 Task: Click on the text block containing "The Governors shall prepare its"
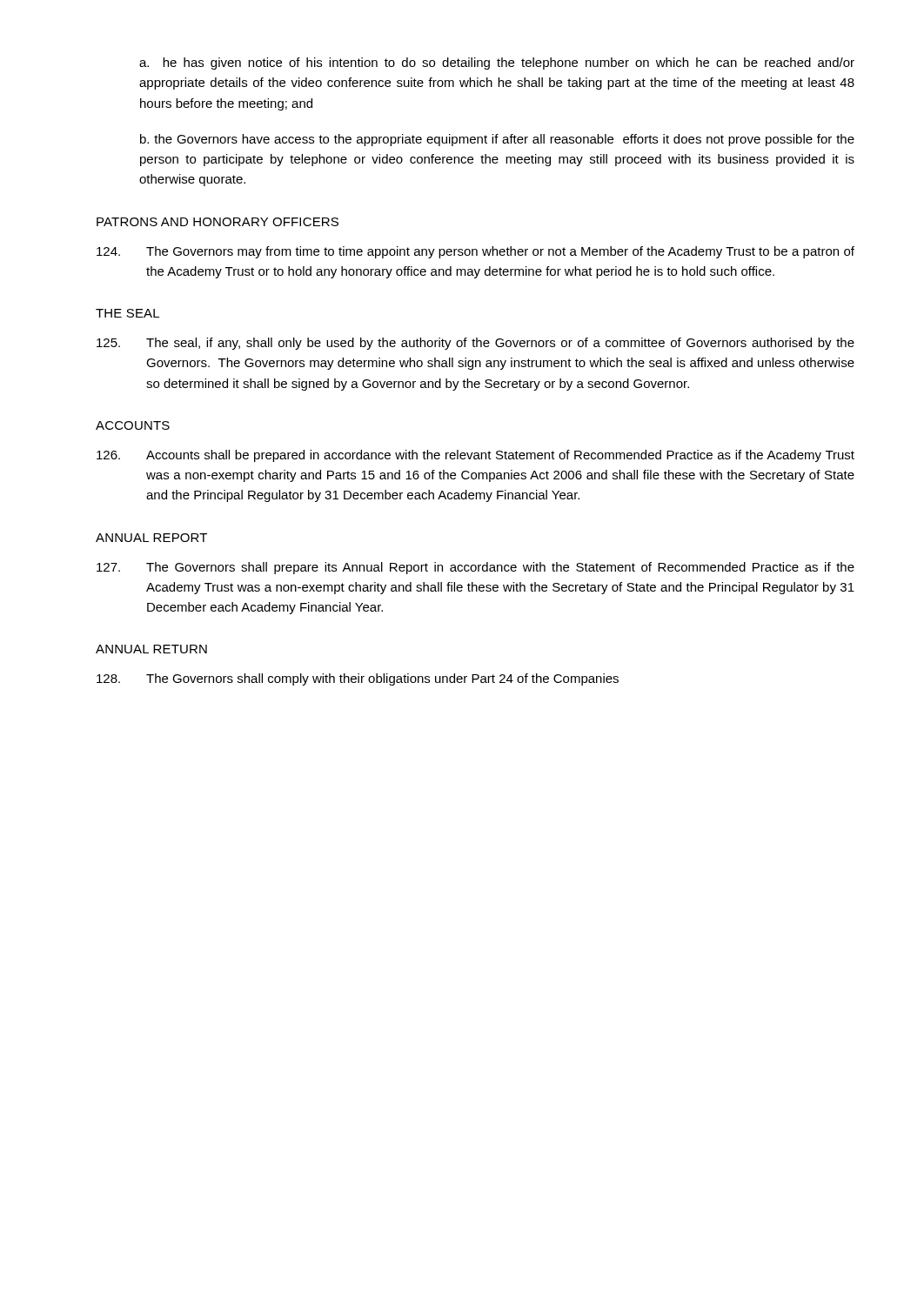coord(475,587)
